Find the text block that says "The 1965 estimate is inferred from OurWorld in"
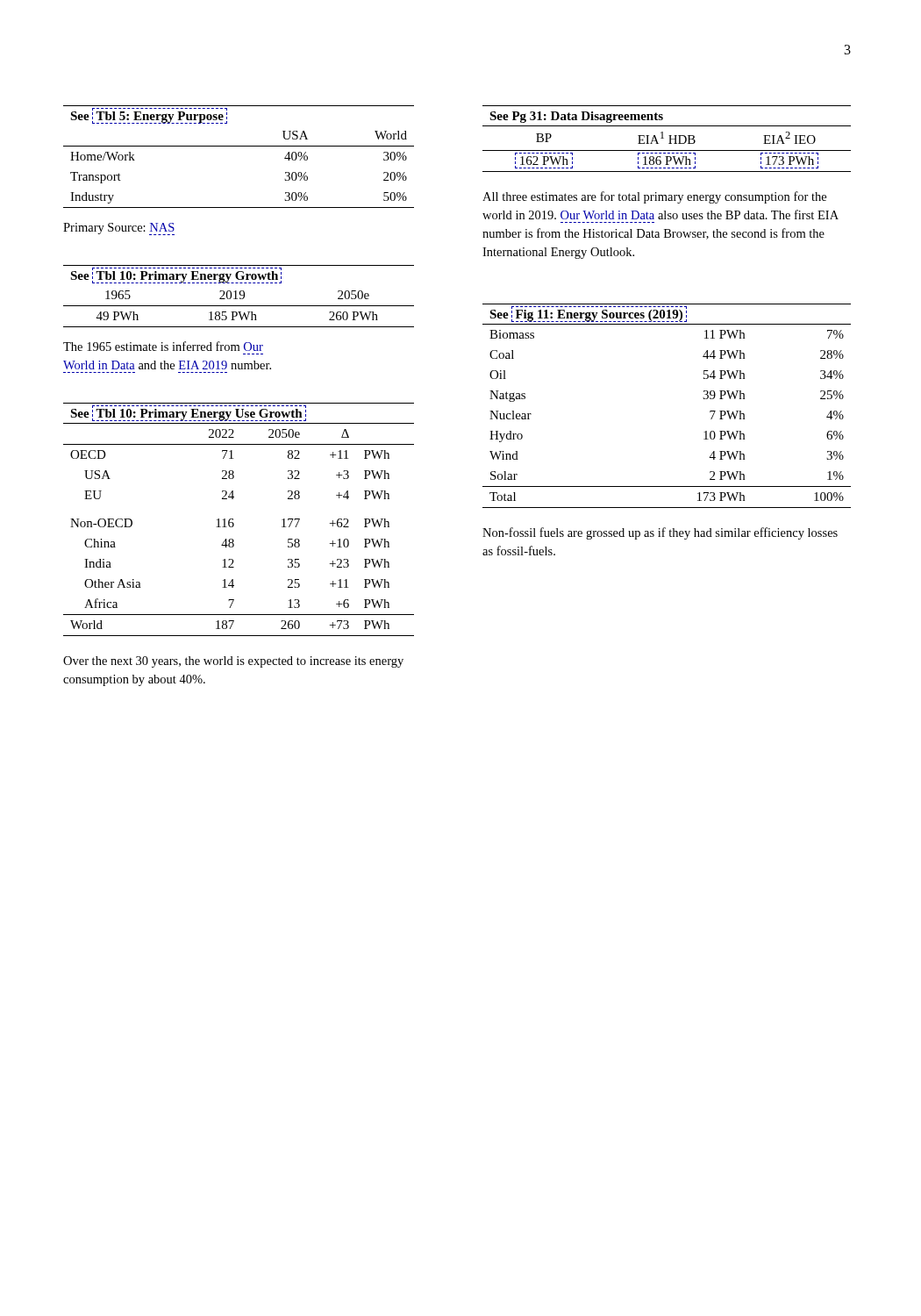 (x=168, y=356)
